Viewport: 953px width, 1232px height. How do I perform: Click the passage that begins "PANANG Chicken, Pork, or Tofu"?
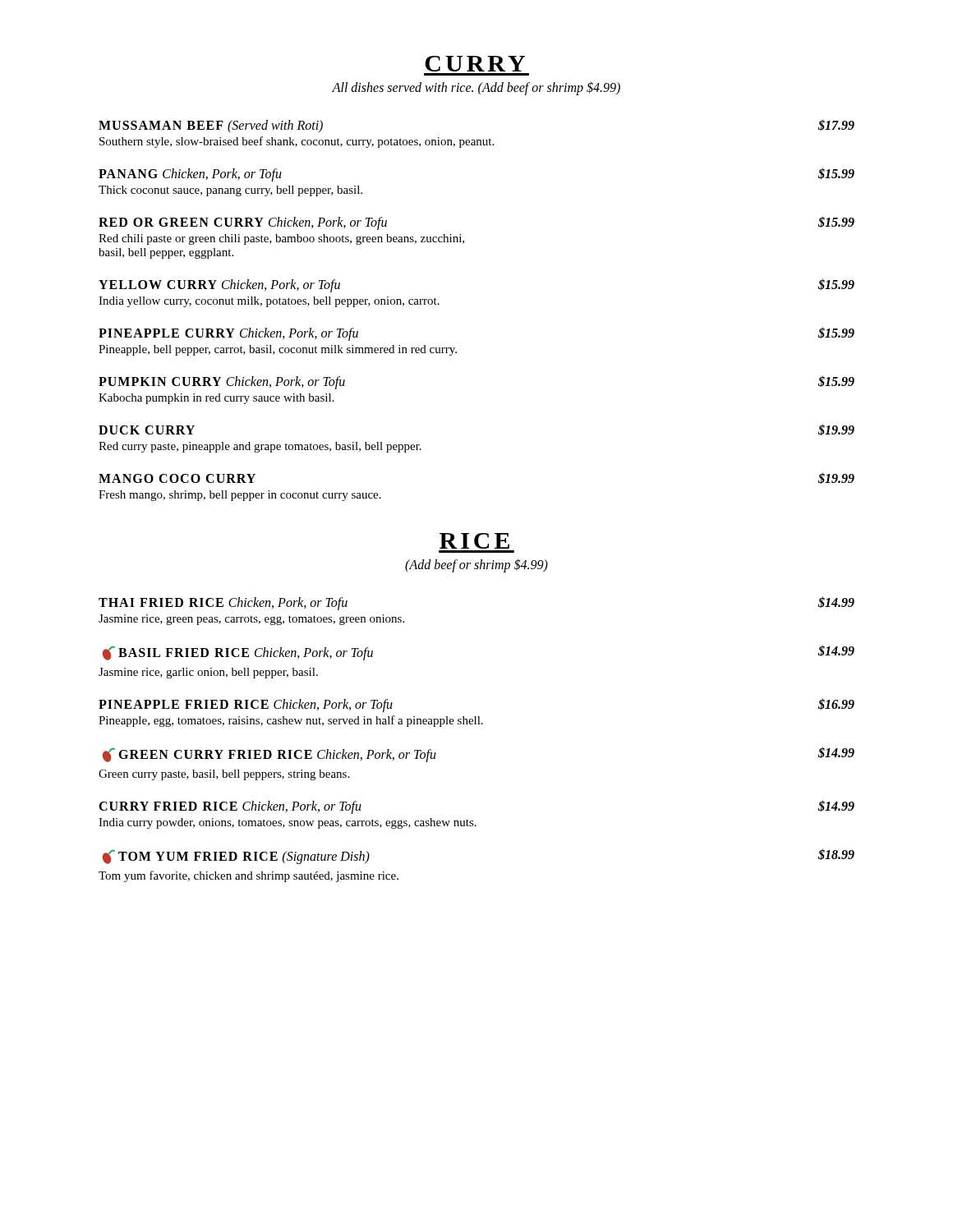tap(196, 175)
